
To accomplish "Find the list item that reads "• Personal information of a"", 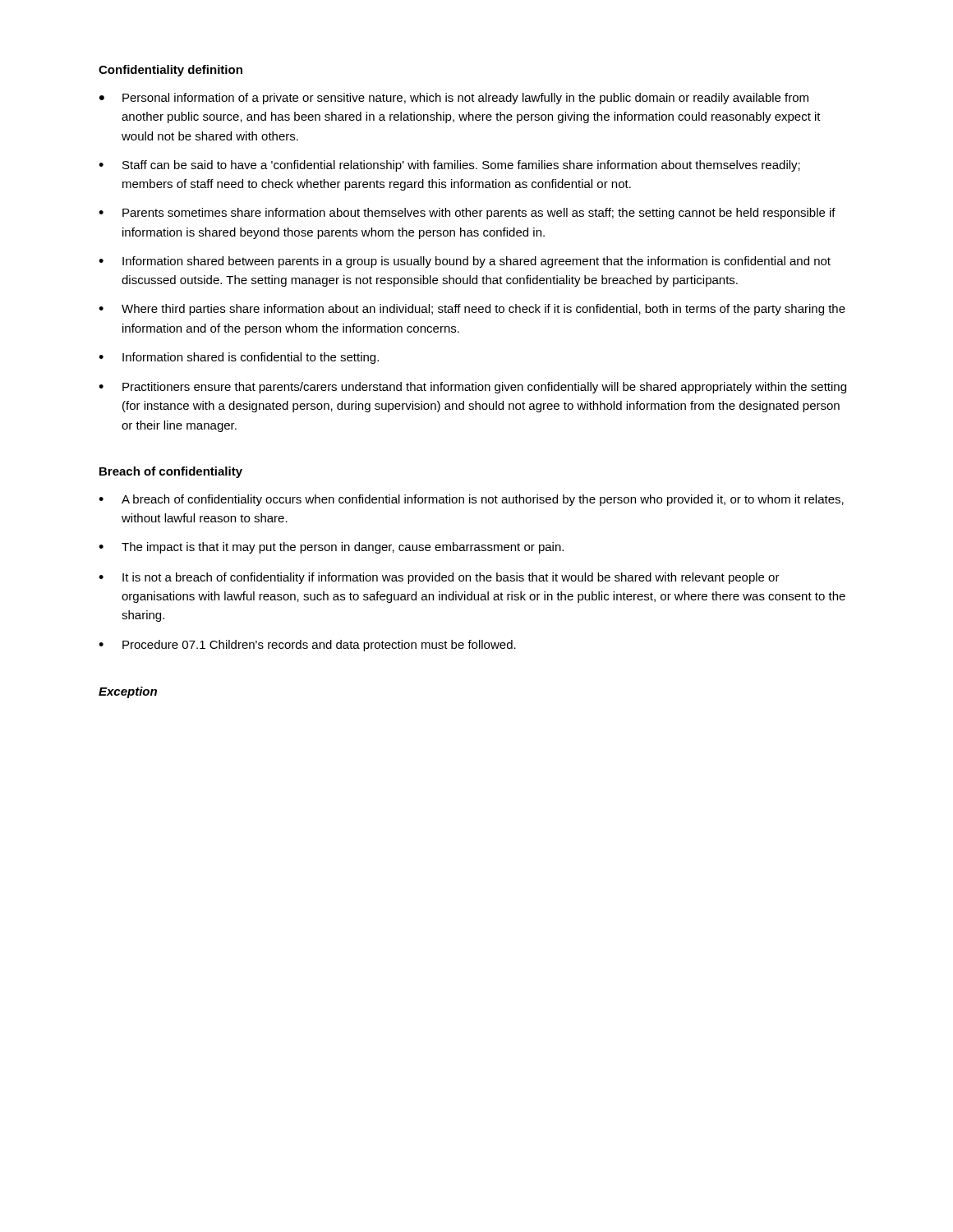I will 476,116.
